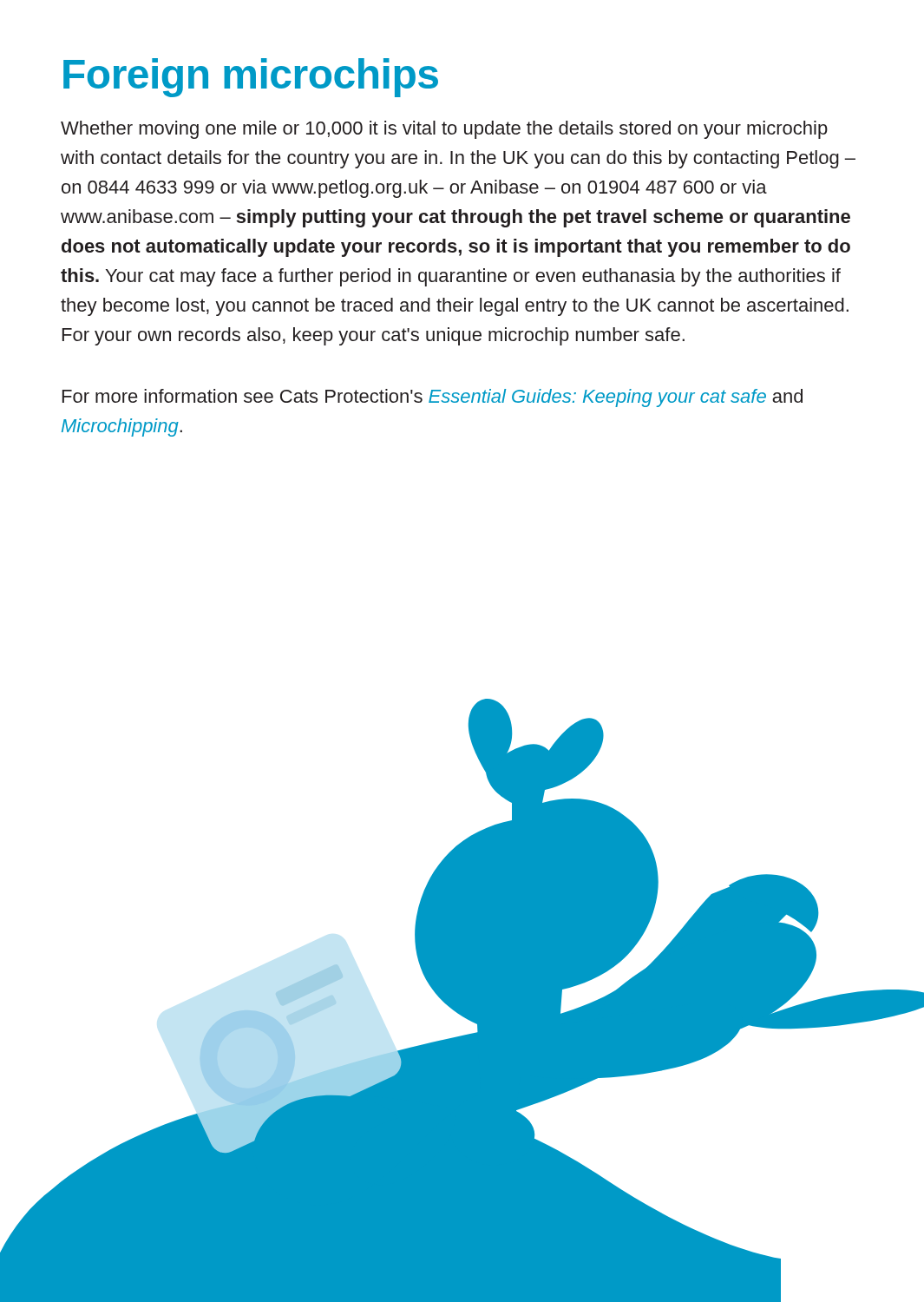The height and width of the screenshot is (1302, 924).
Task: Point to the block beginning "Whether moving one"
Action: (462, 232)
